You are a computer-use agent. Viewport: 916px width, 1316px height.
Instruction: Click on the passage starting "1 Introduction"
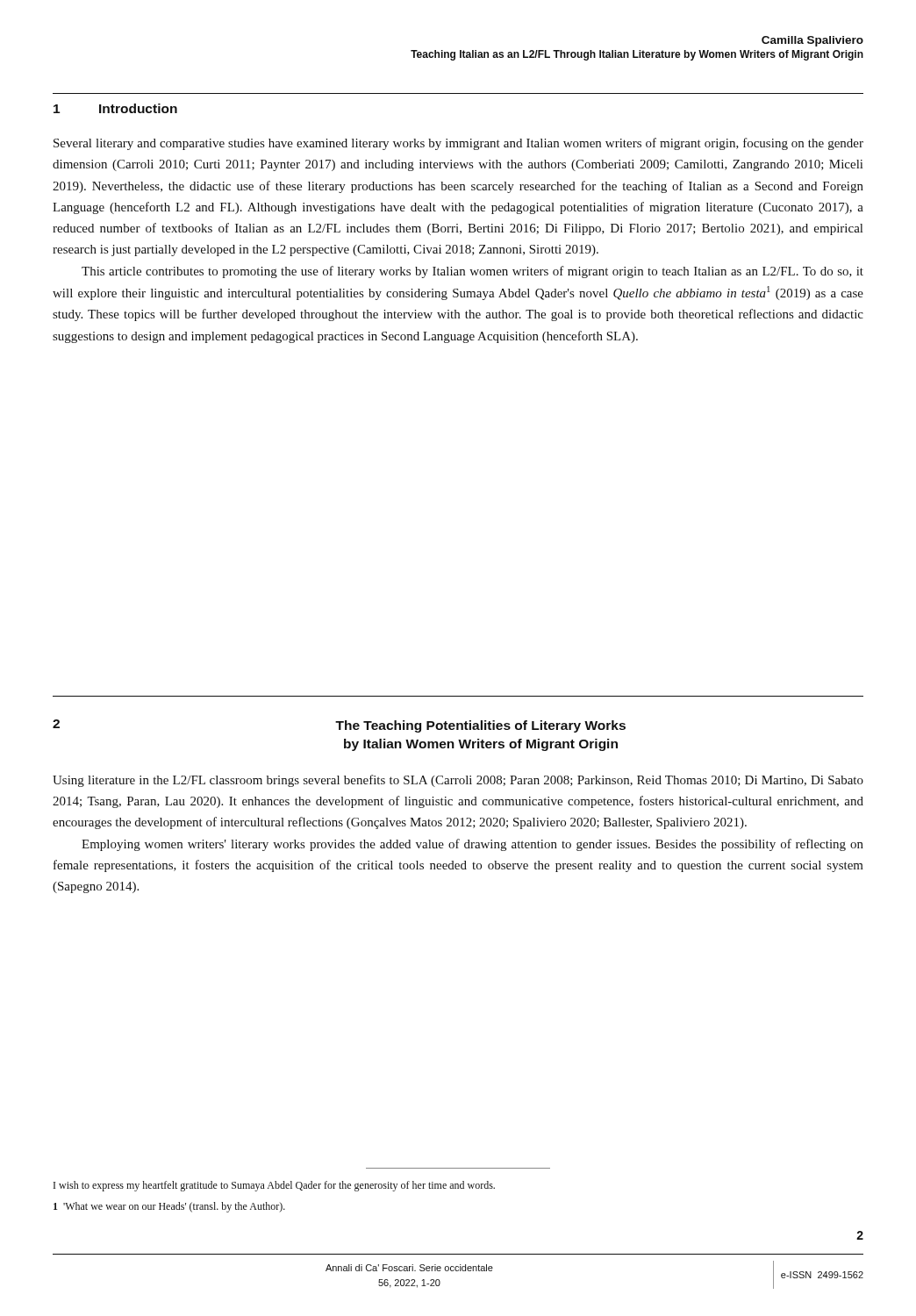click(115, 109)
